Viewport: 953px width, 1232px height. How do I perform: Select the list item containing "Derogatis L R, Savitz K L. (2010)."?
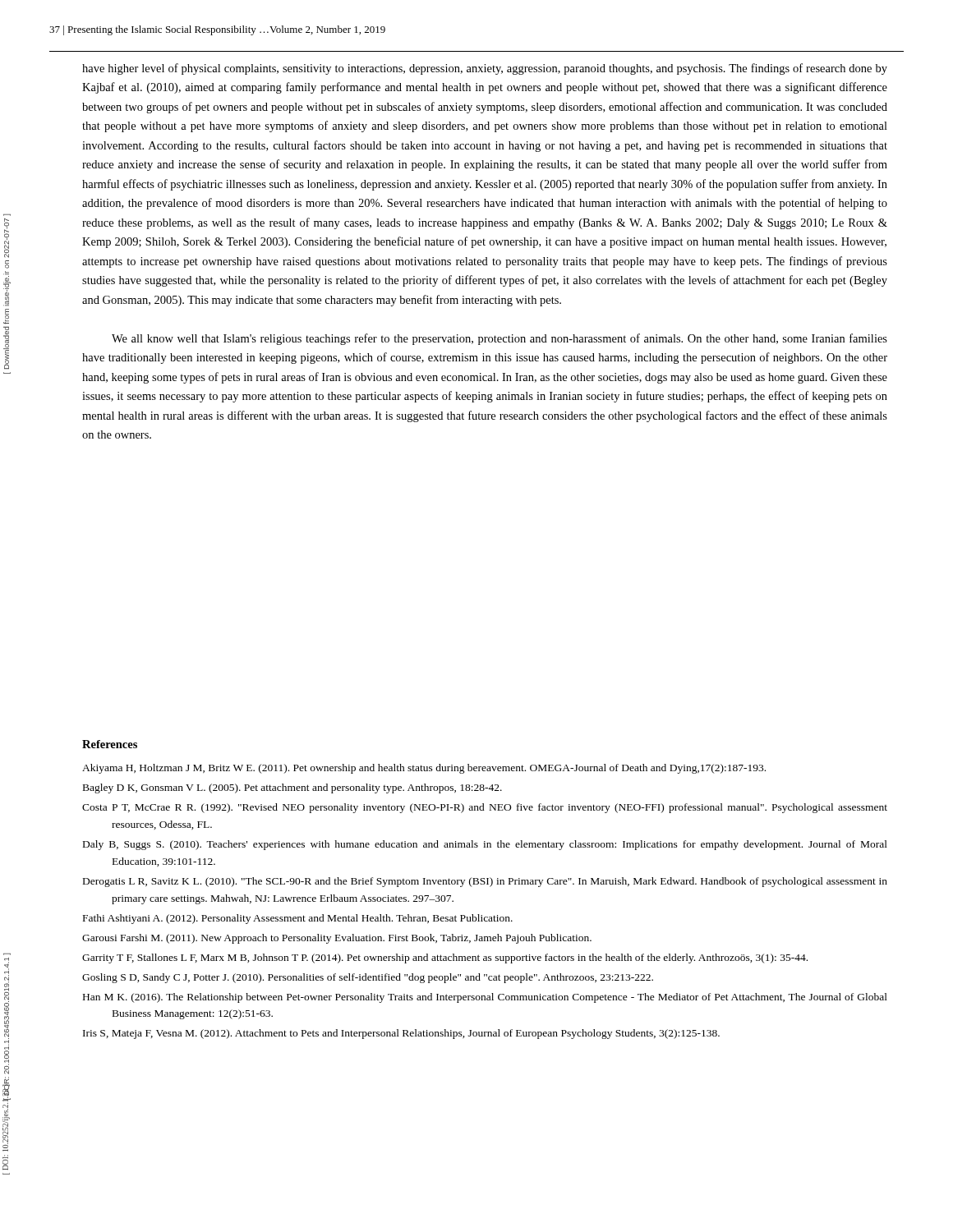(x=485, y=889)
